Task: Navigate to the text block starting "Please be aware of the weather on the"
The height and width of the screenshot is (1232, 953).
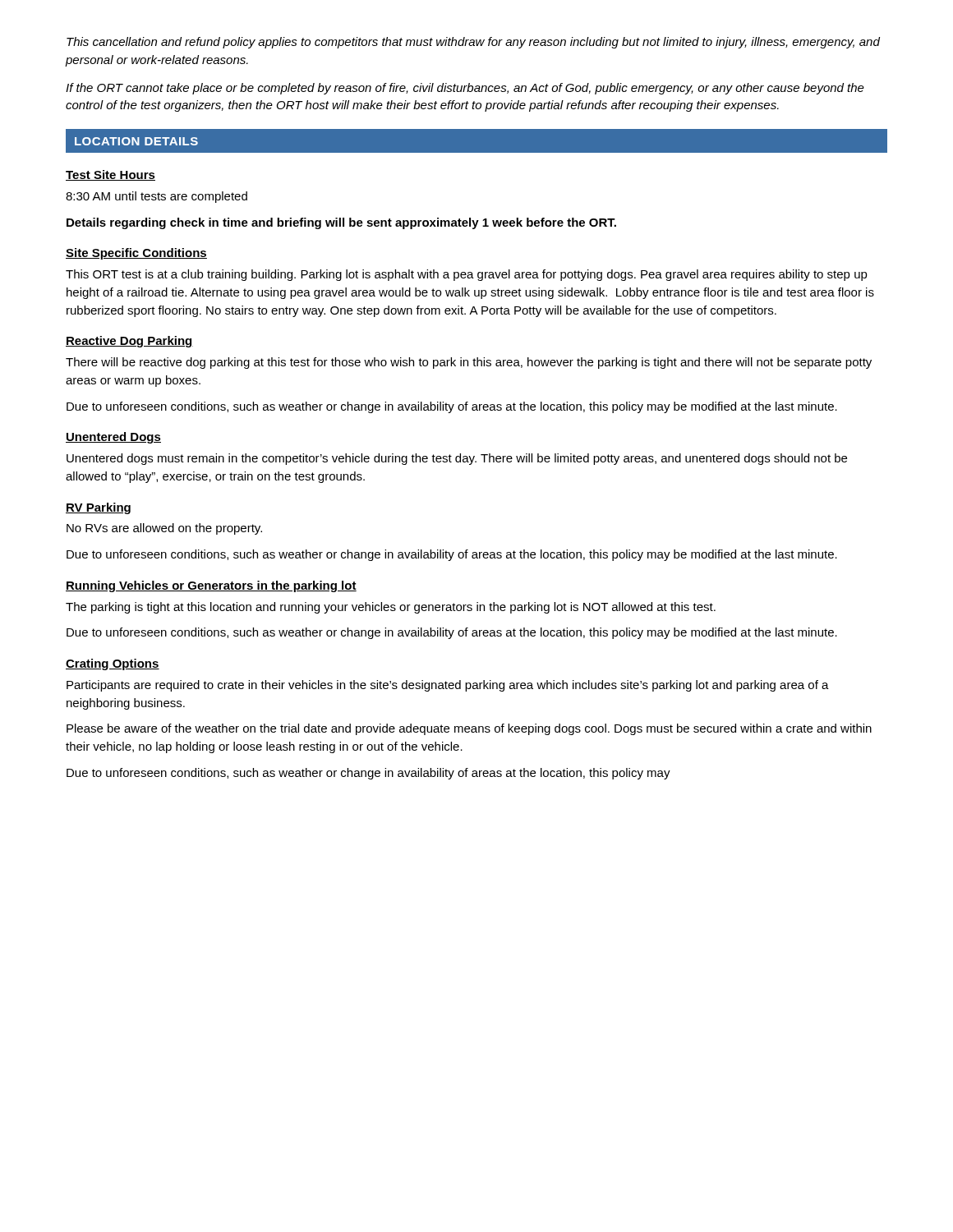Action: (476, 738)
